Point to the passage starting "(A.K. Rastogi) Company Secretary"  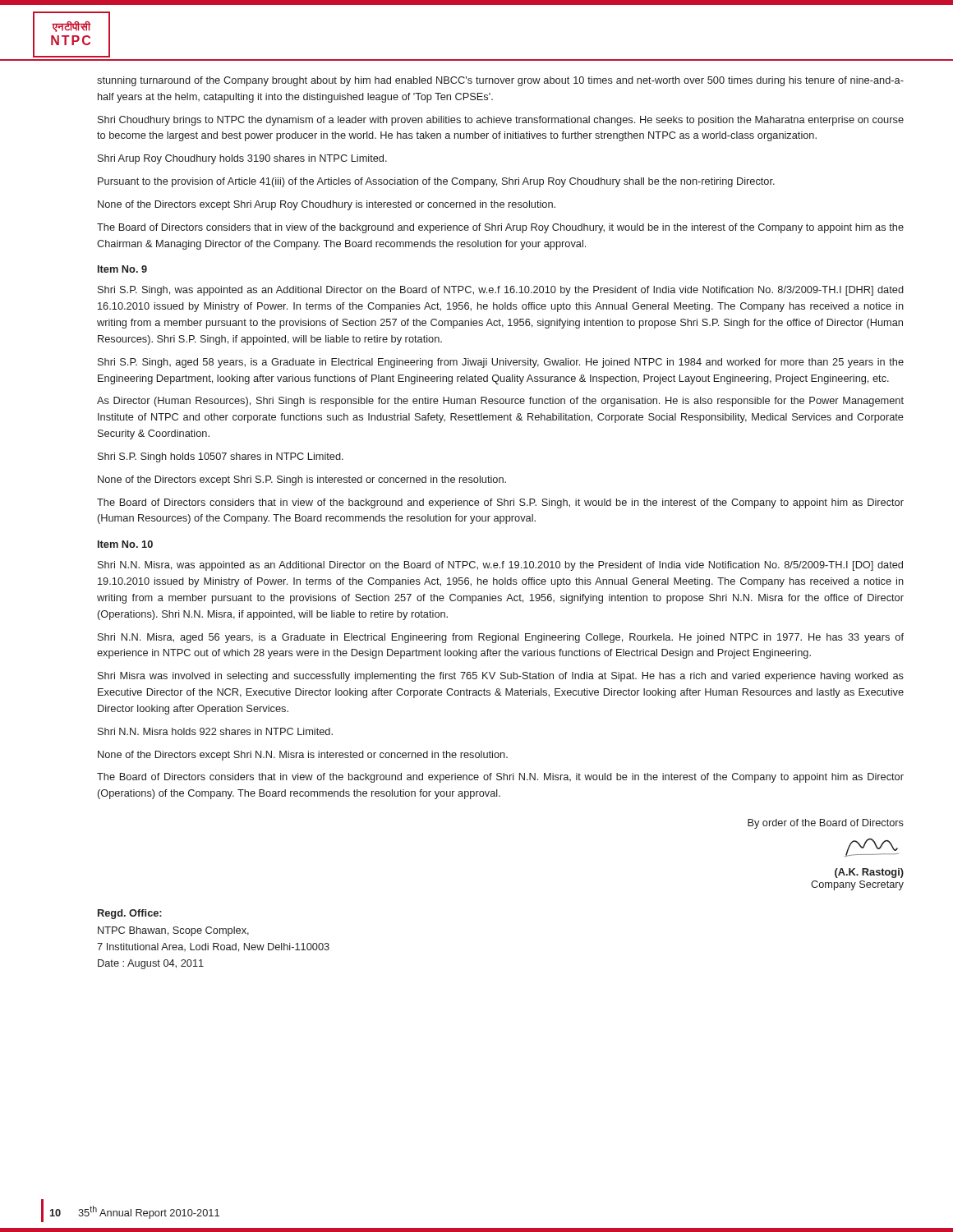coord(857,878)
